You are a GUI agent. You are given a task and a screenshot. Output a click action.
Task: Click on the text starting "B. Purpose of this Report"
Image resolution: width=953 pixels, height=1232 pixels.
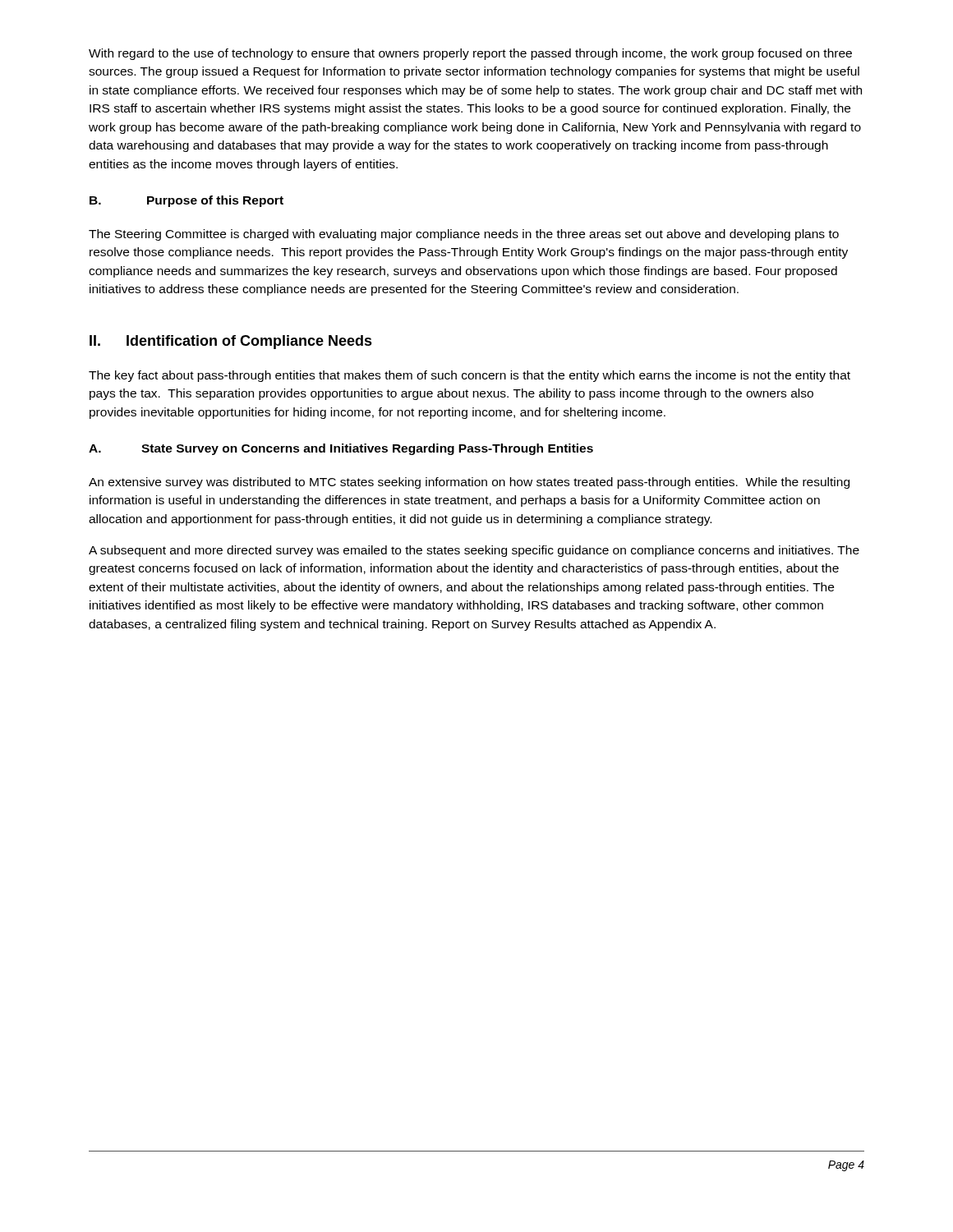[x=186, y=201]
